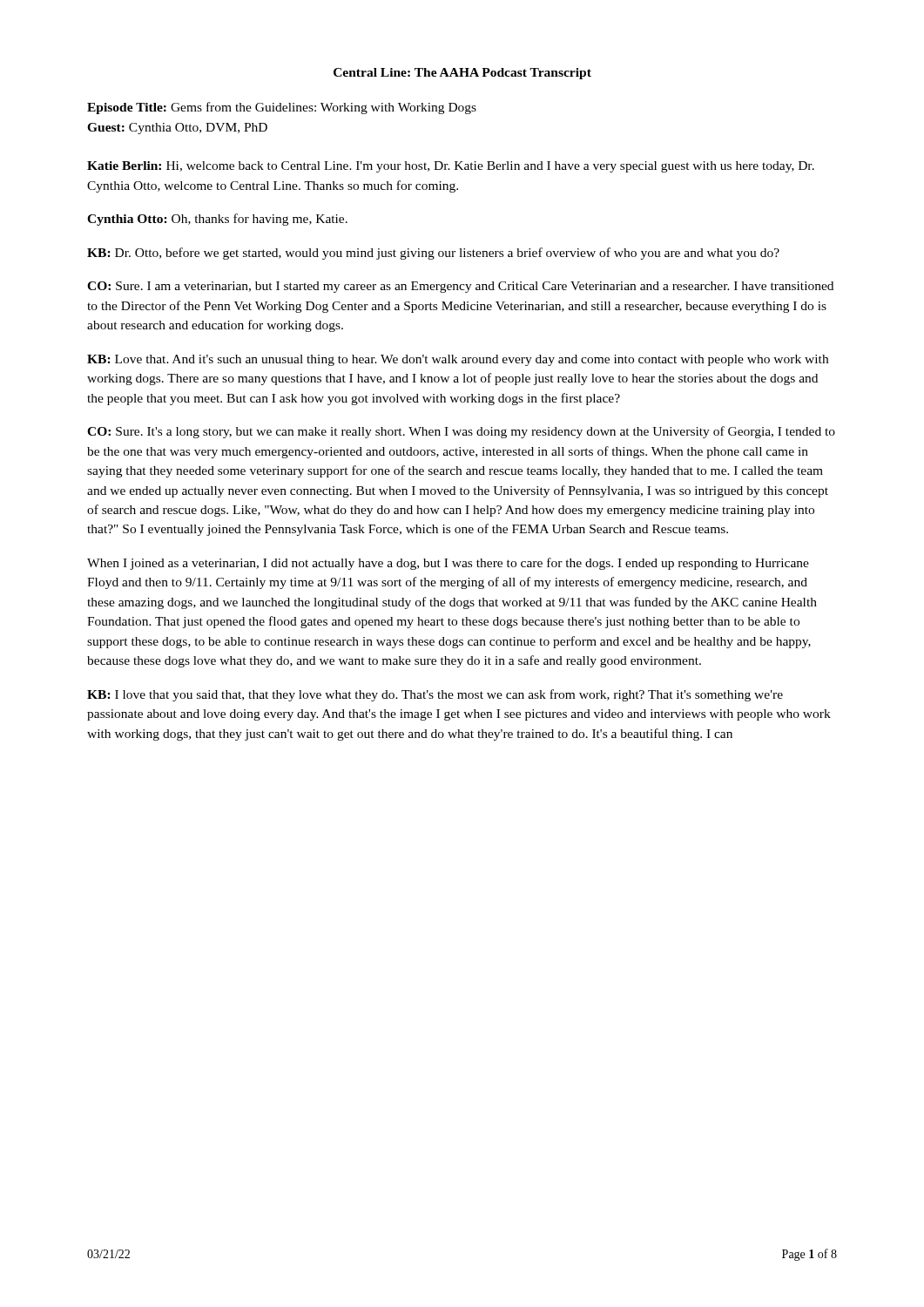Screen dimensions: 1307x924
Task: Point to the text block starting "Episode Title: Gems from the Guidelines: Working"
Action: click(282, 117)
